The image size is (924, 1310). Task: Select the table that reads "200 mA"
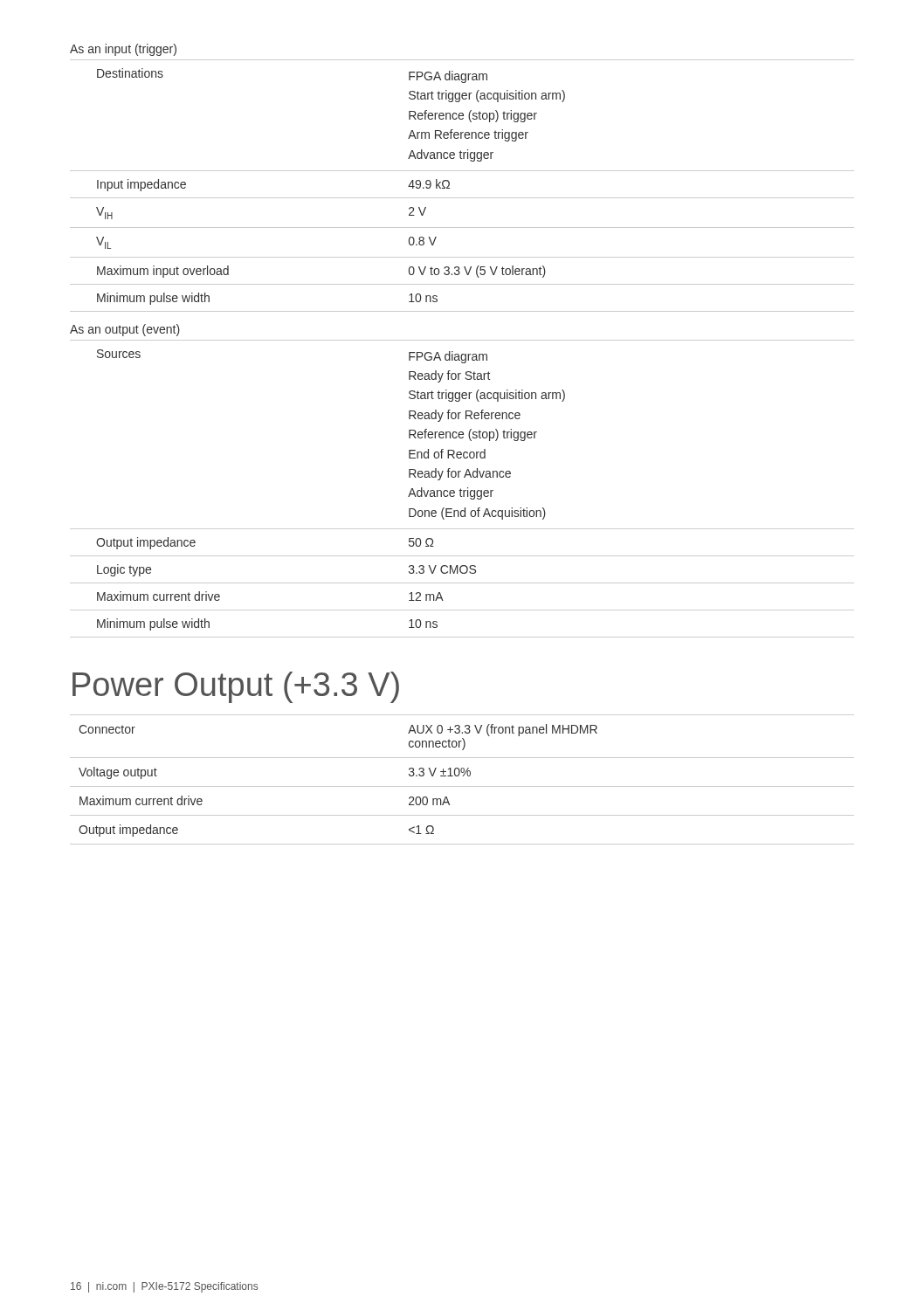[462, 779]
